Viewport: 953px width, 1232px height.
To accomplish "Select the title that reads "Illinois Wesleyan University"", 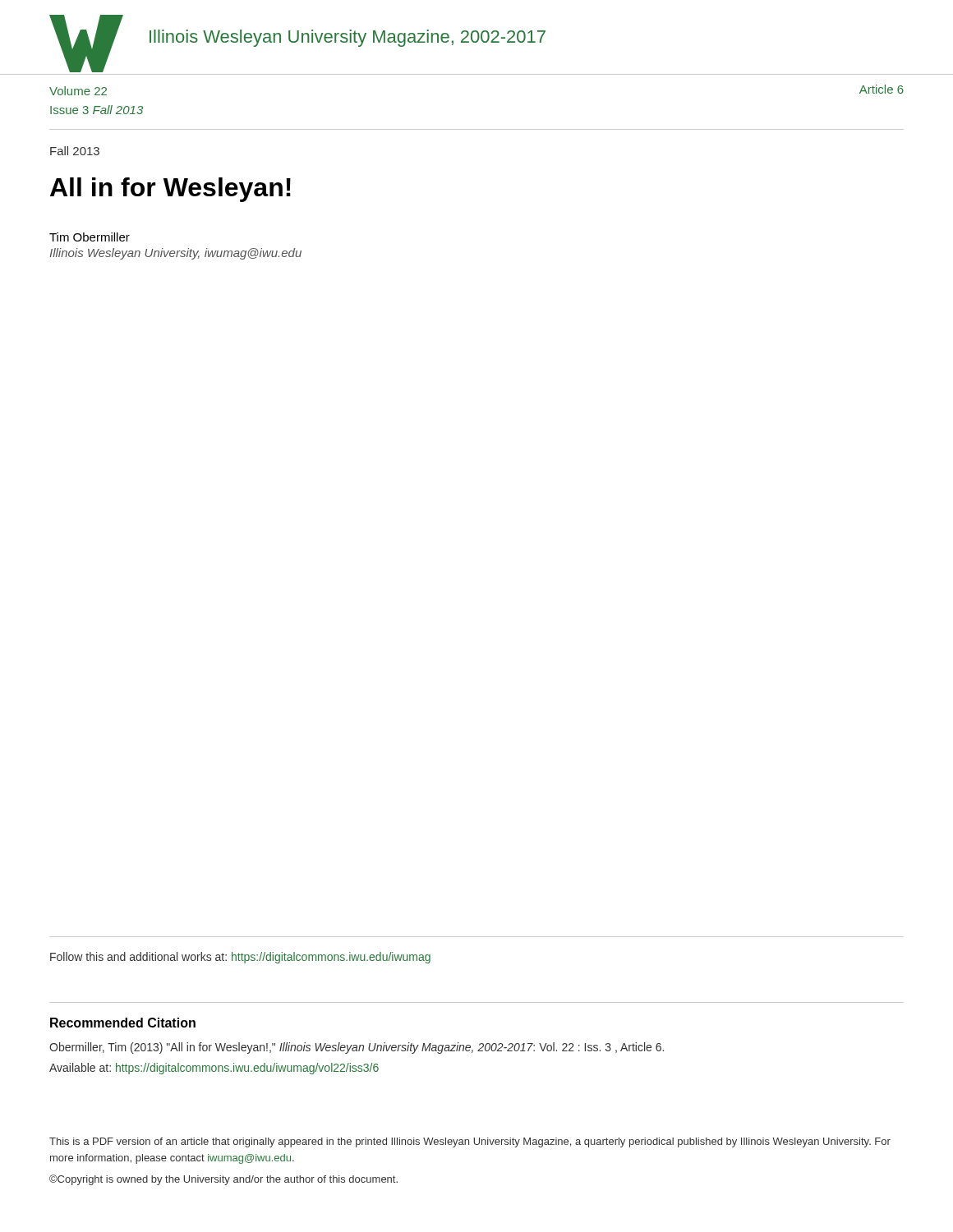I will pos(347,37).
